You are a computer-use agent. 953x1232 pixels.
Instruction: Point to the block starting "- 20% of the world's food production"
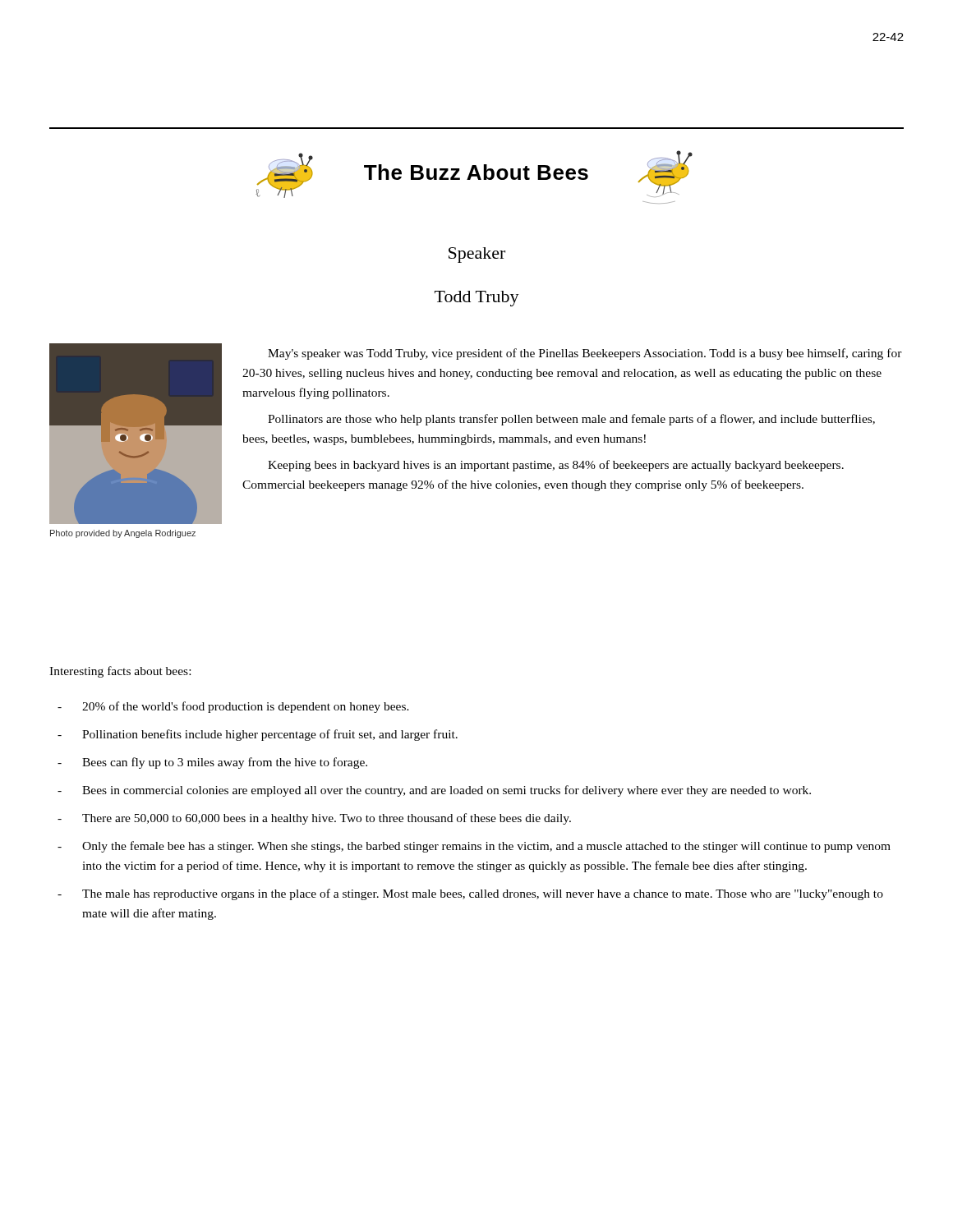(233, 707)
